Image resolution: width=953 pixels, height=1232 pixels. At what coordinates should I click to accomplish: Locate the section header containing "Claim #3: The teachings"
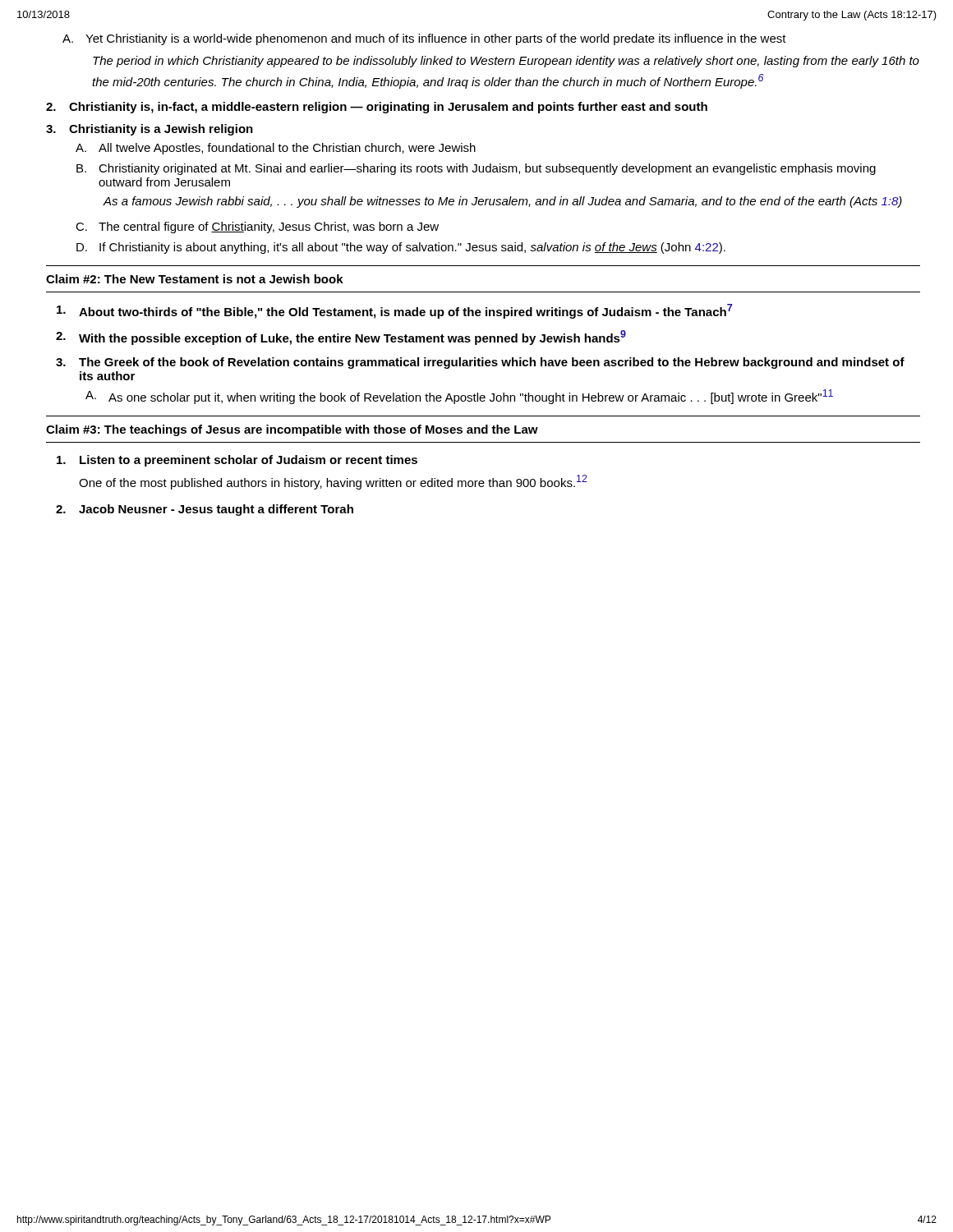tap(292, 429)
